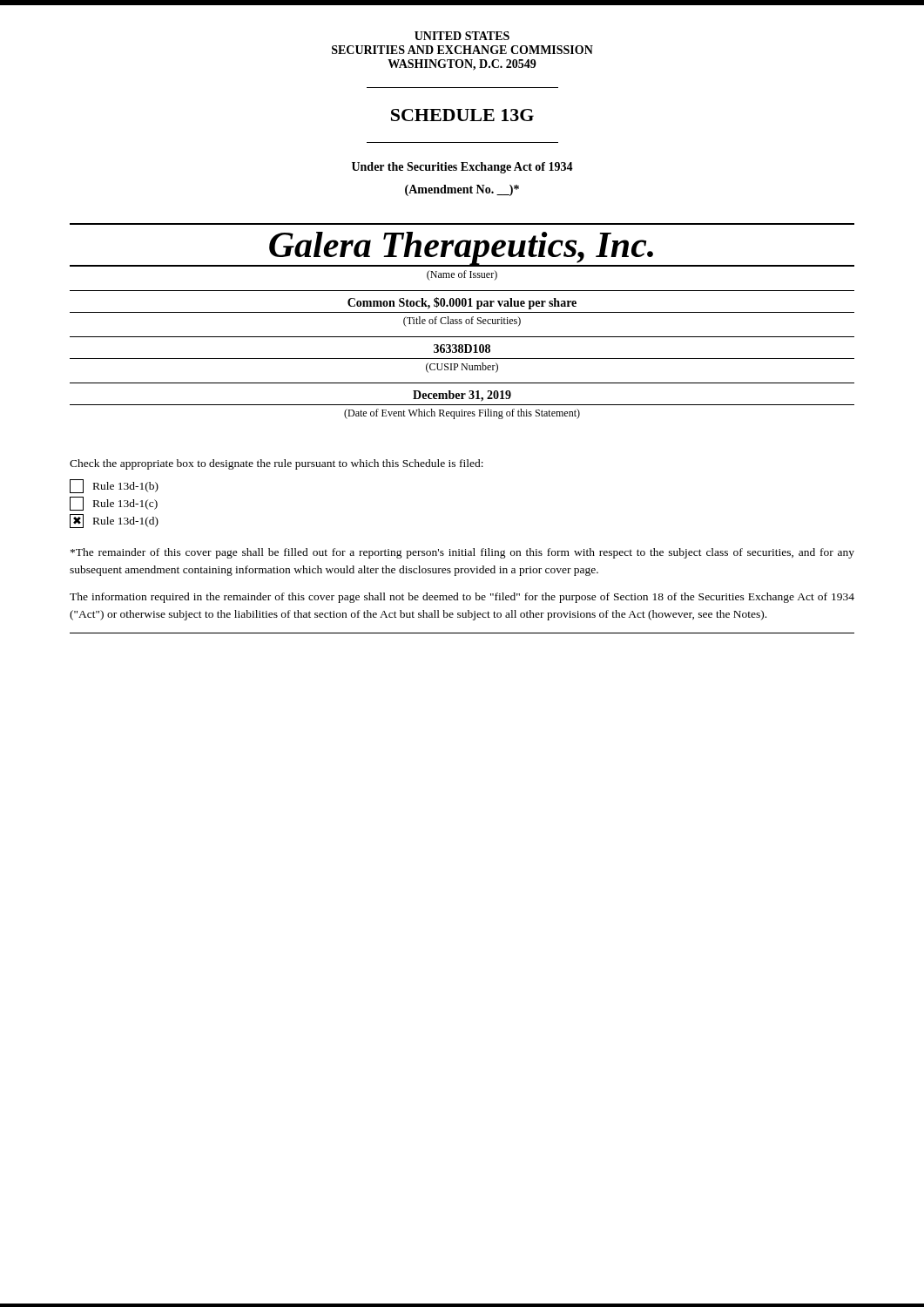Find the text block with the text "Common Stock, $0.0001"
Image resolution: width=924 pixels, height=1307 pixels.
click(462, 313)
